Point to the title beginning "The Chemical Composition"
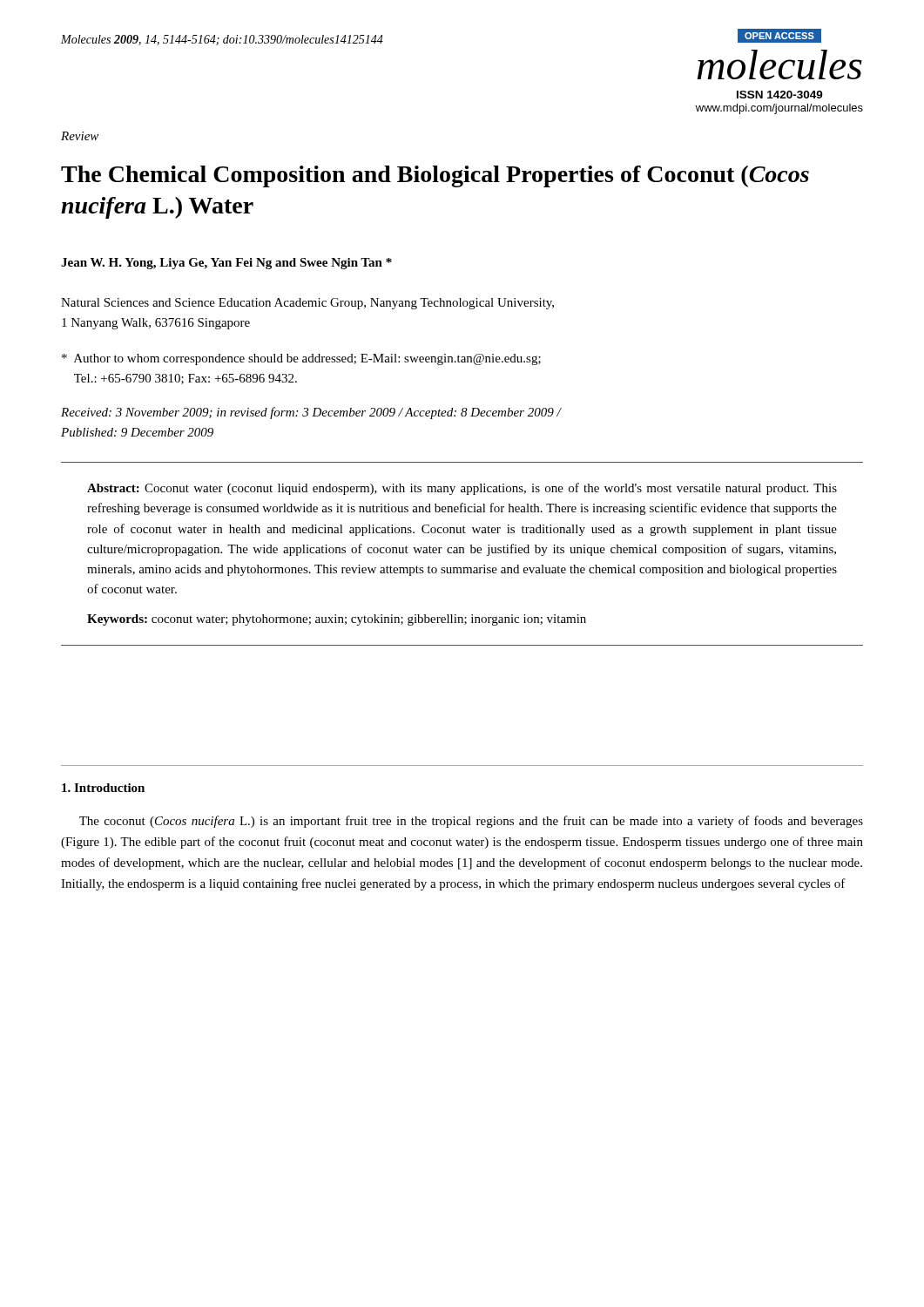 click(x=435, y=190)
